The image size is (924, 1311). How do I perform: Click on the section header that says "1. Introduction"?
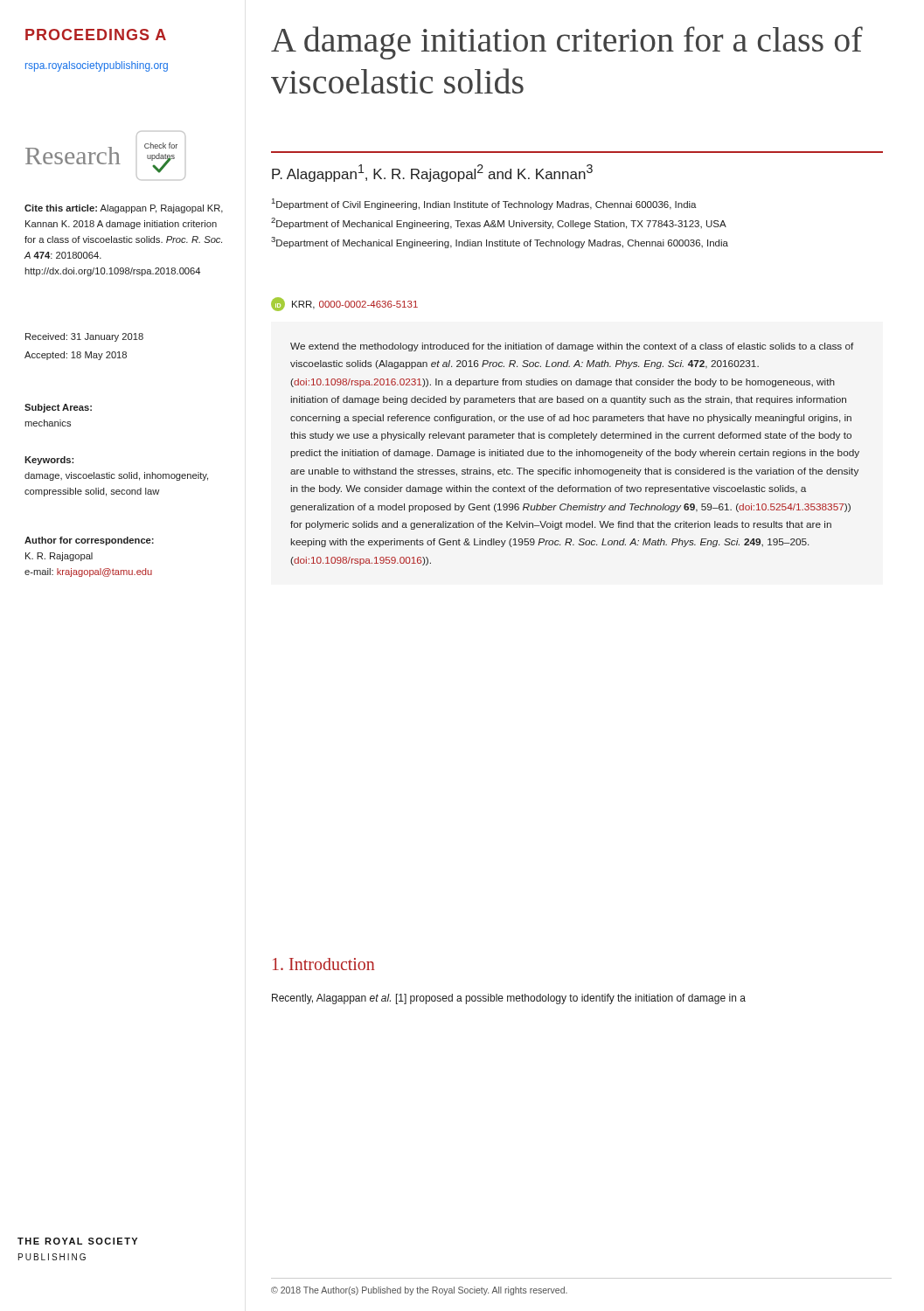click(x=323, y=964)
